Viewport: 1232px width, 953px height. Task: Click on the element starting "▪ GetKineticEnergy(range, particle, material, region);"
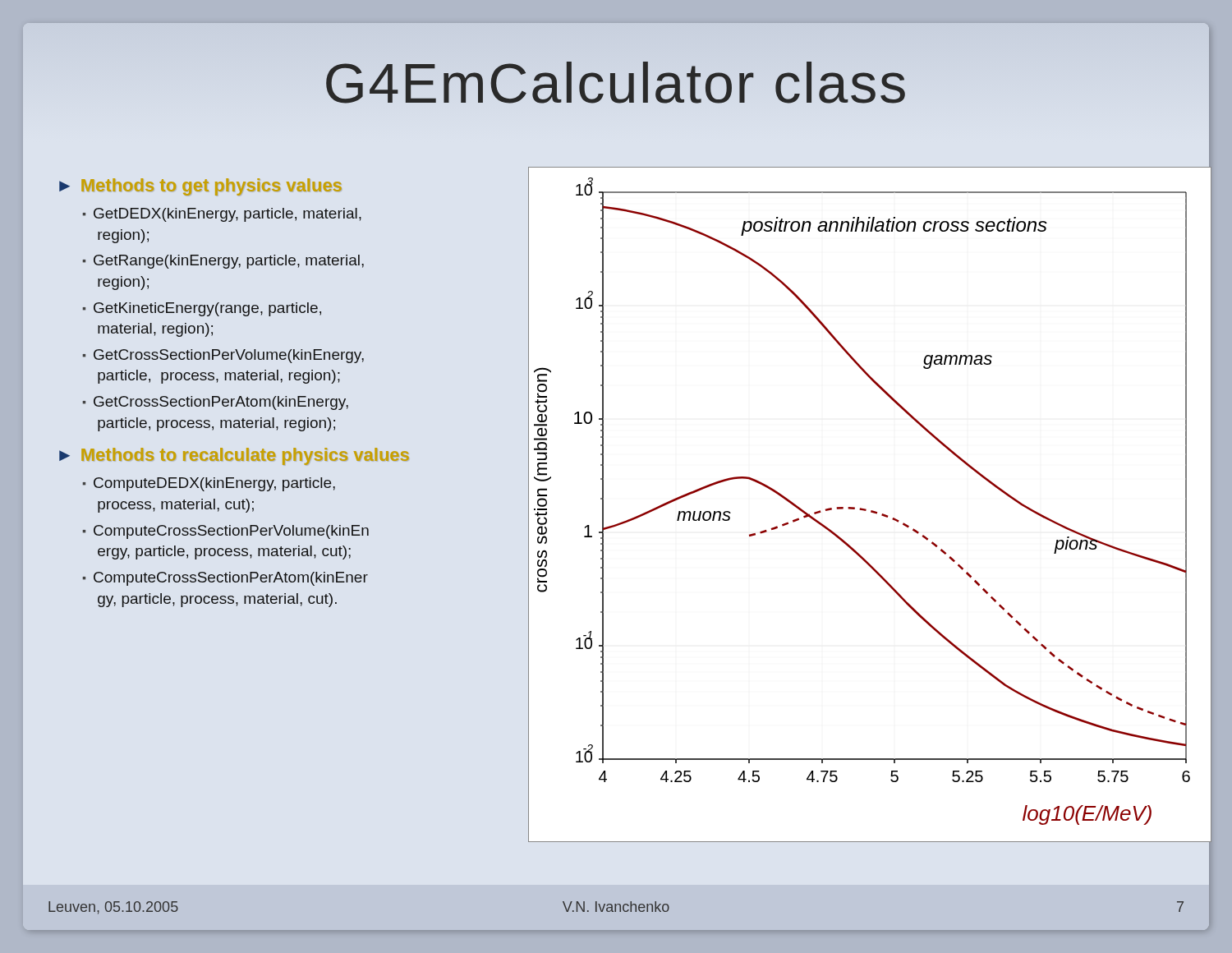point(202,318)
